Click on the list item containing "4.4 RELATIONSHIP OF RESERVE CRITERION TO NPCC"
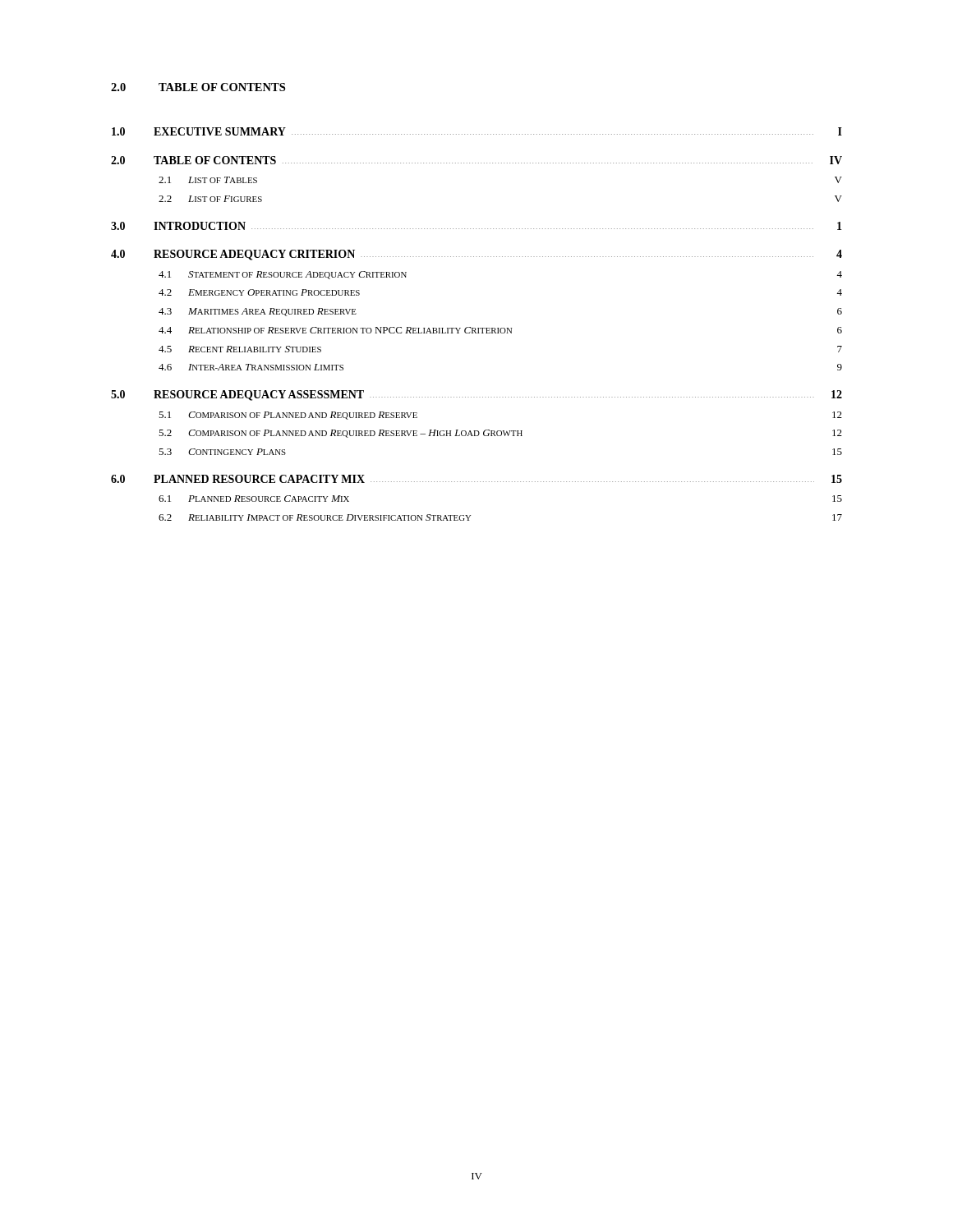The height and width of the screenshot is (1232, 953). 500,330
